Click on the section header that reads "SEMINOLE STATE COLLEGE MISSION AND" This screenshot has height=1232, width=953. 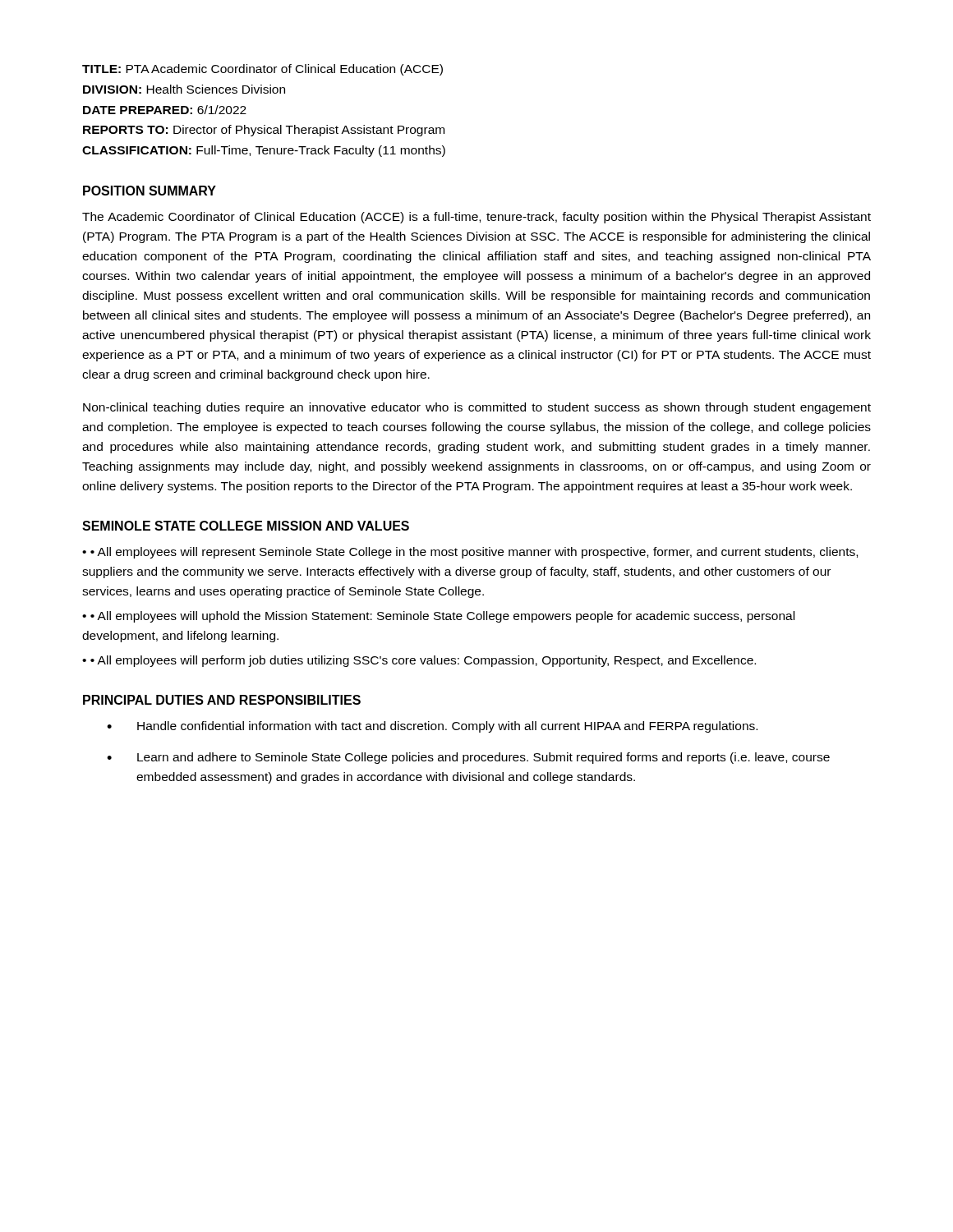pos(246,526)
